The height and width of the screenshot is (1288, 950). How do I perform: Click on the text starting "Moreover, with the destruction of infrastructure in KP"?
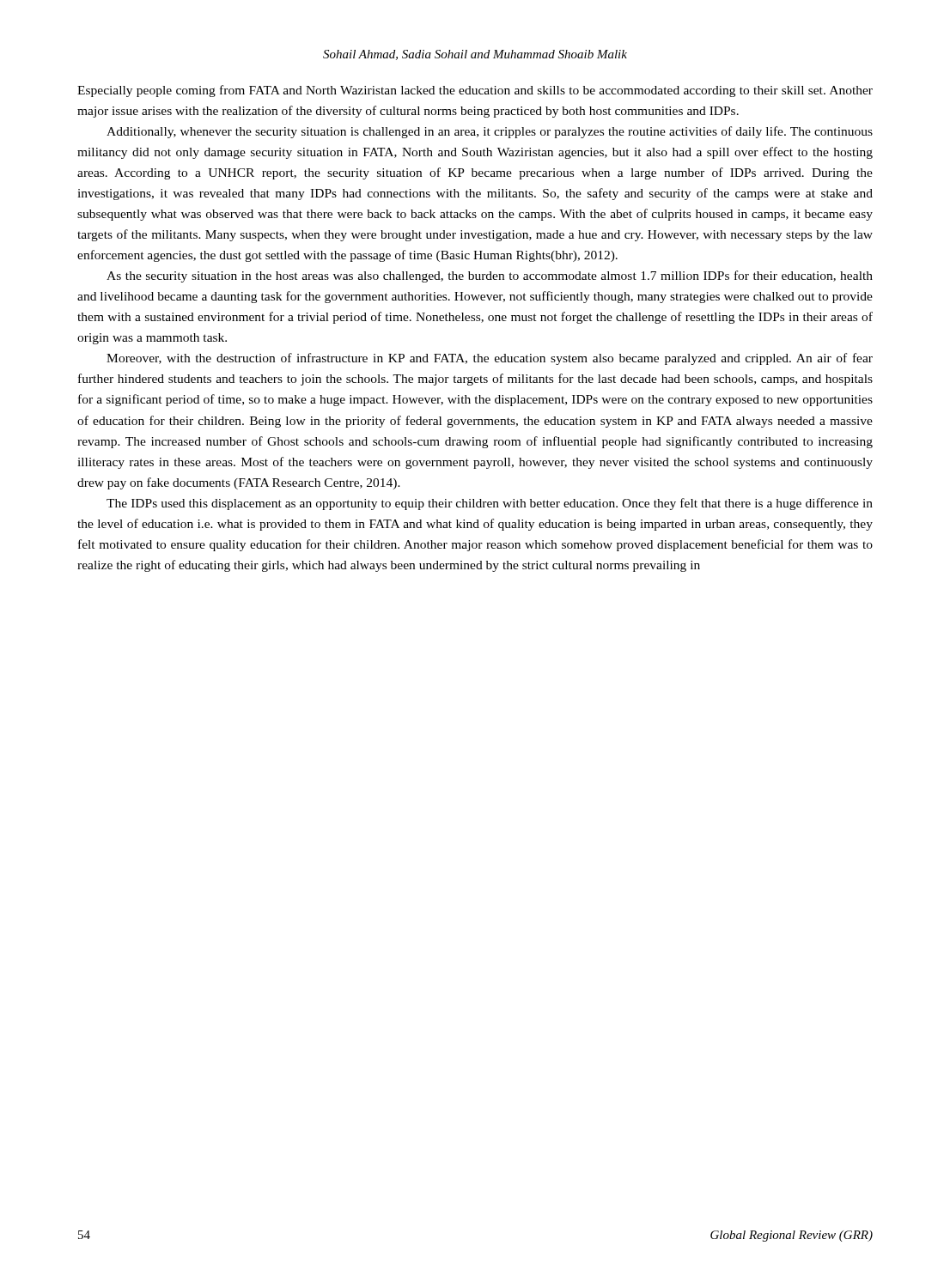click(x=475, y=420)
